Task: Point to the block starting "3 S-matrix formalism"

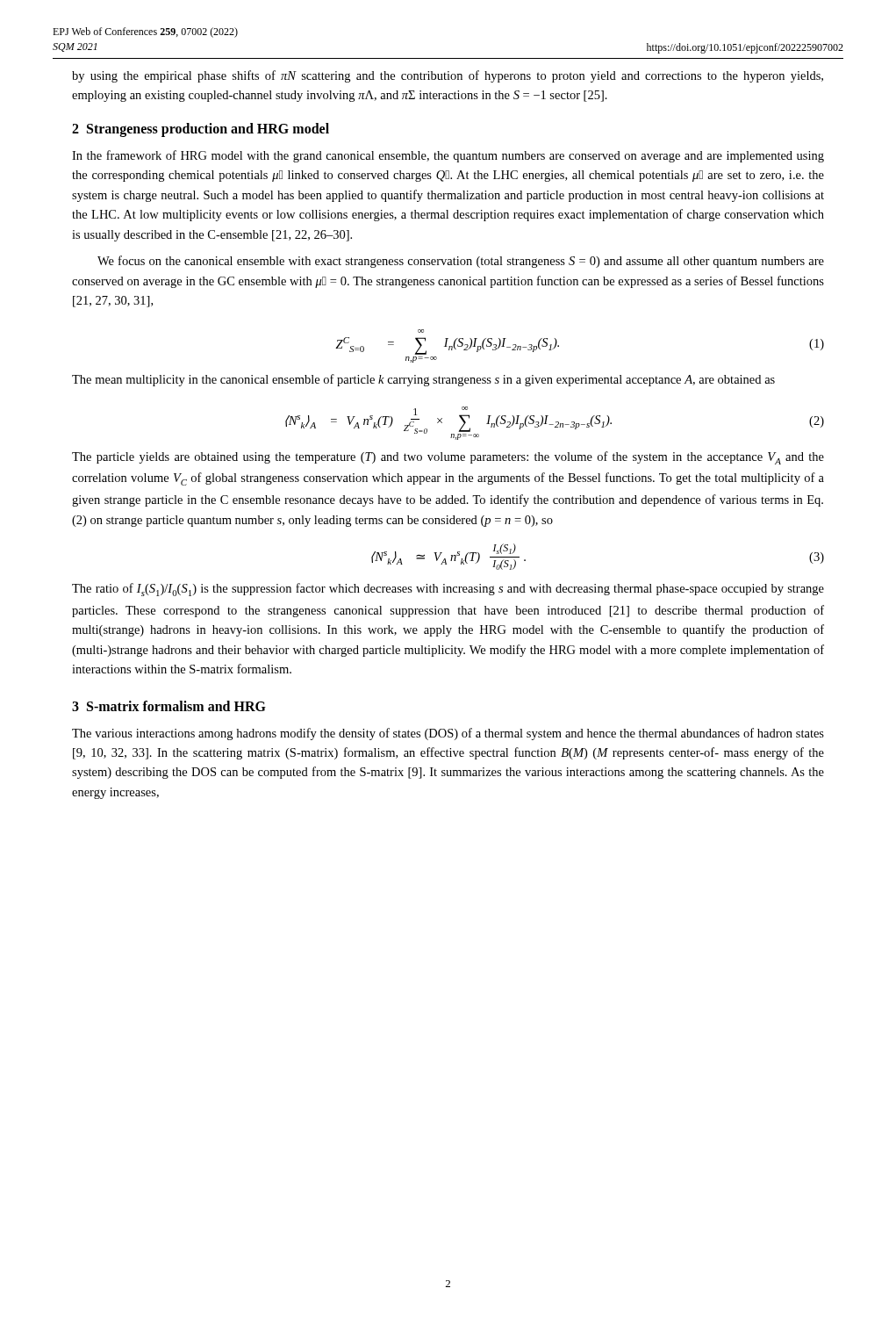Action: 169,706
